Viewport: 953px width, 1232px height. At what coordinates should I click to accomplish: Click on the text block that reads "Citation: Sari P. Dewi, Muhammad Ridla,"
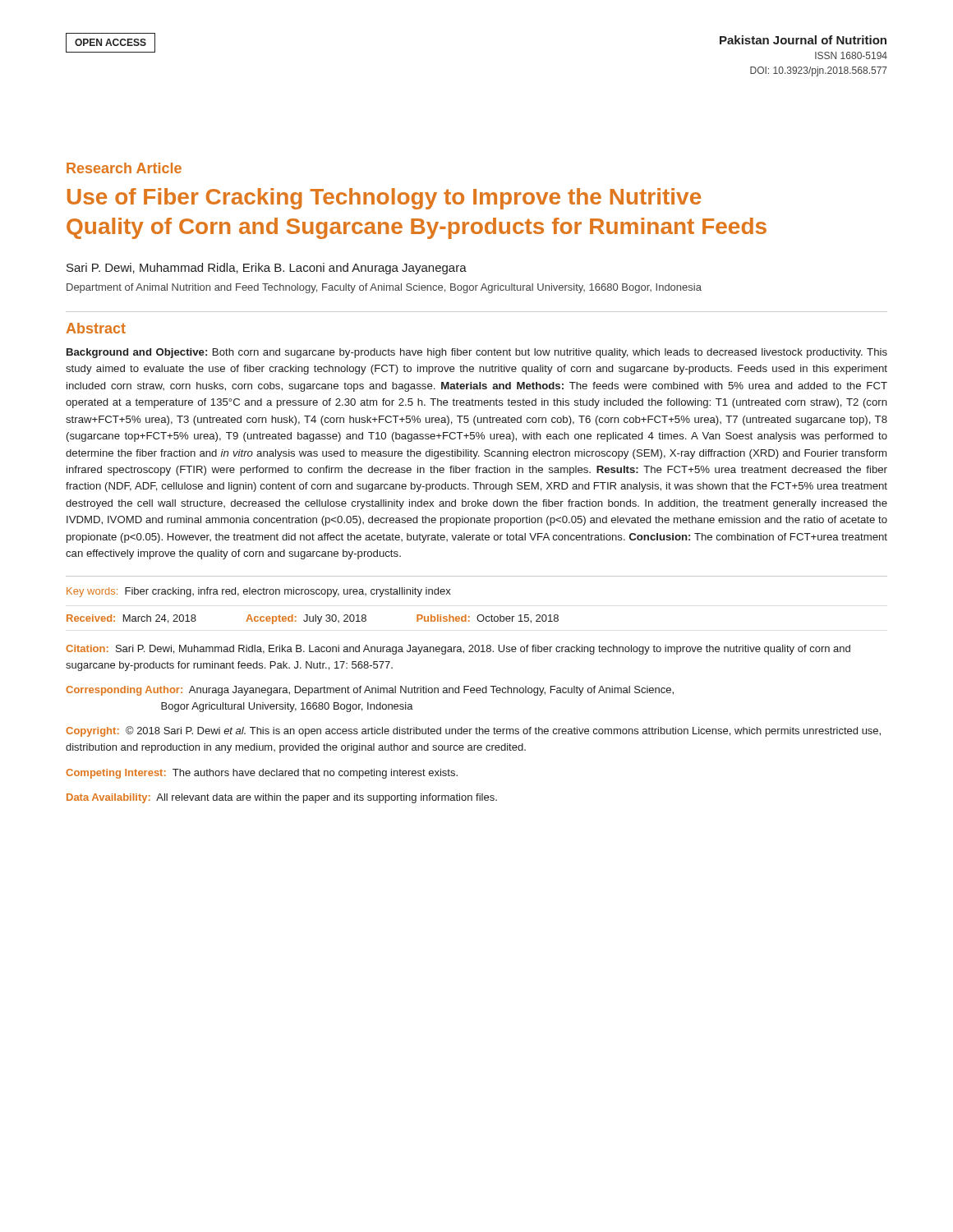tap(458, 656)
